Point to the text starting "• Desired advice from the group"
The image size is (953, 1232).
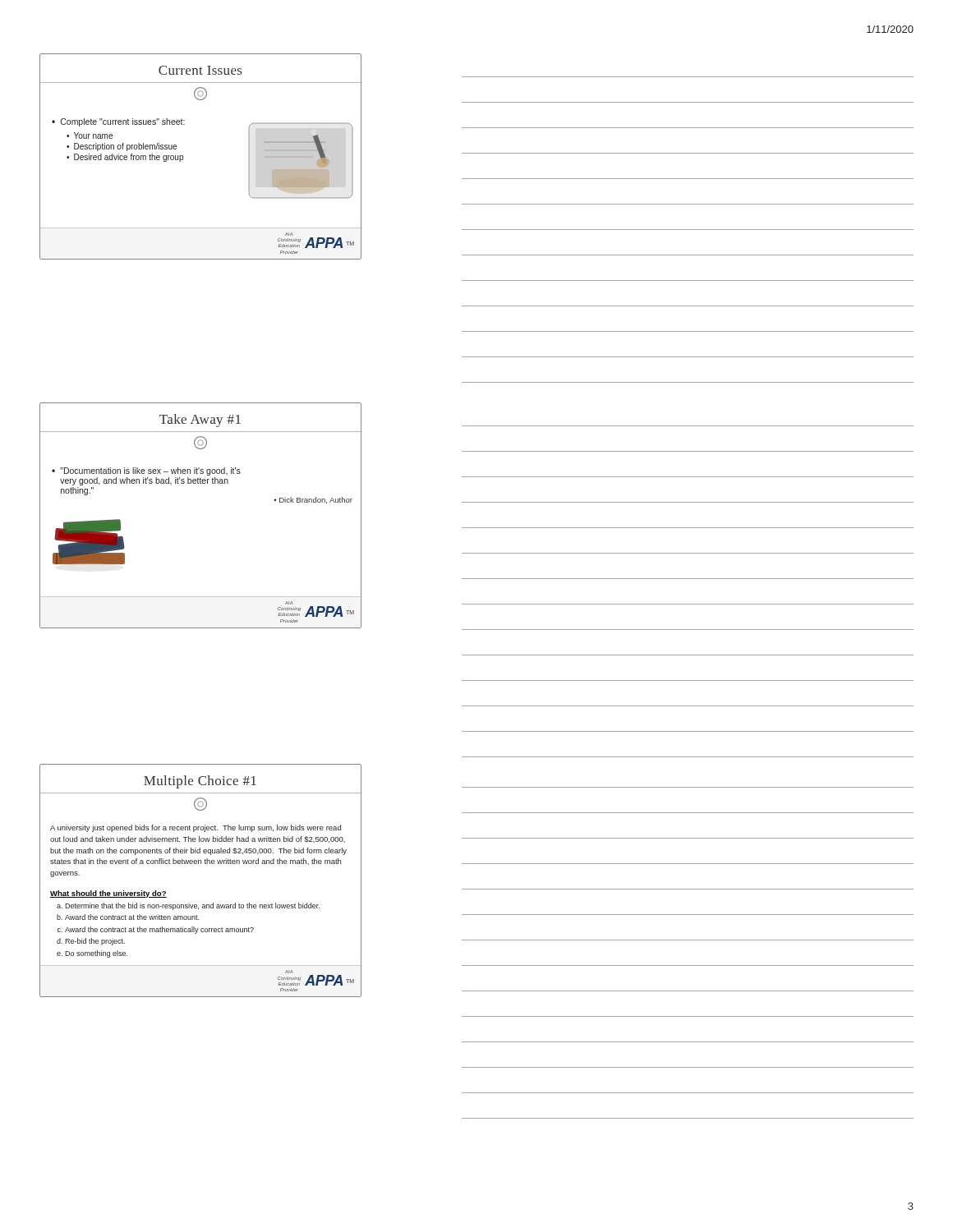point(125,157)
